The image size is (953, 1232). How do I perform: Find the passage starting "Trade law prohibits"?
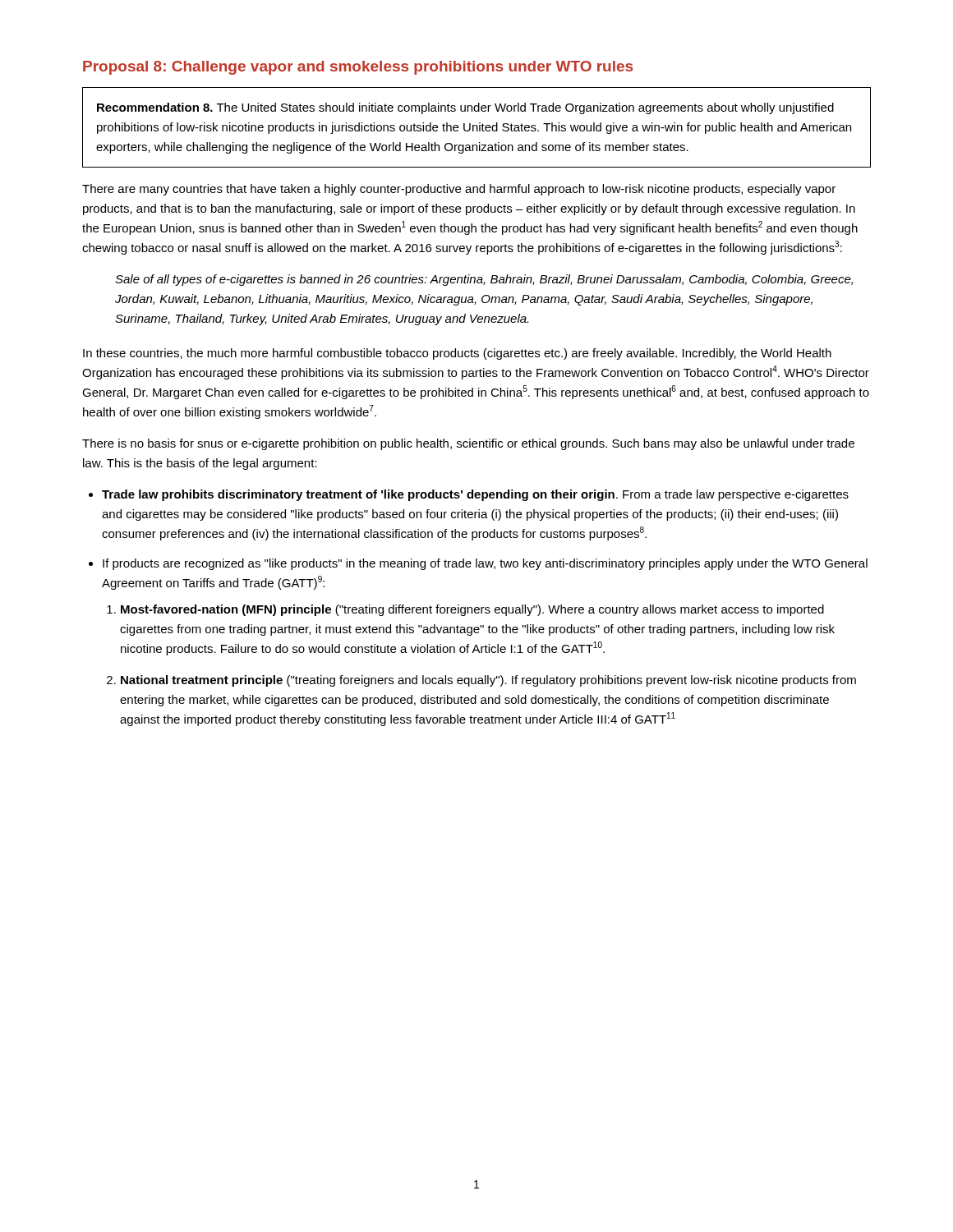coord(475,514)
